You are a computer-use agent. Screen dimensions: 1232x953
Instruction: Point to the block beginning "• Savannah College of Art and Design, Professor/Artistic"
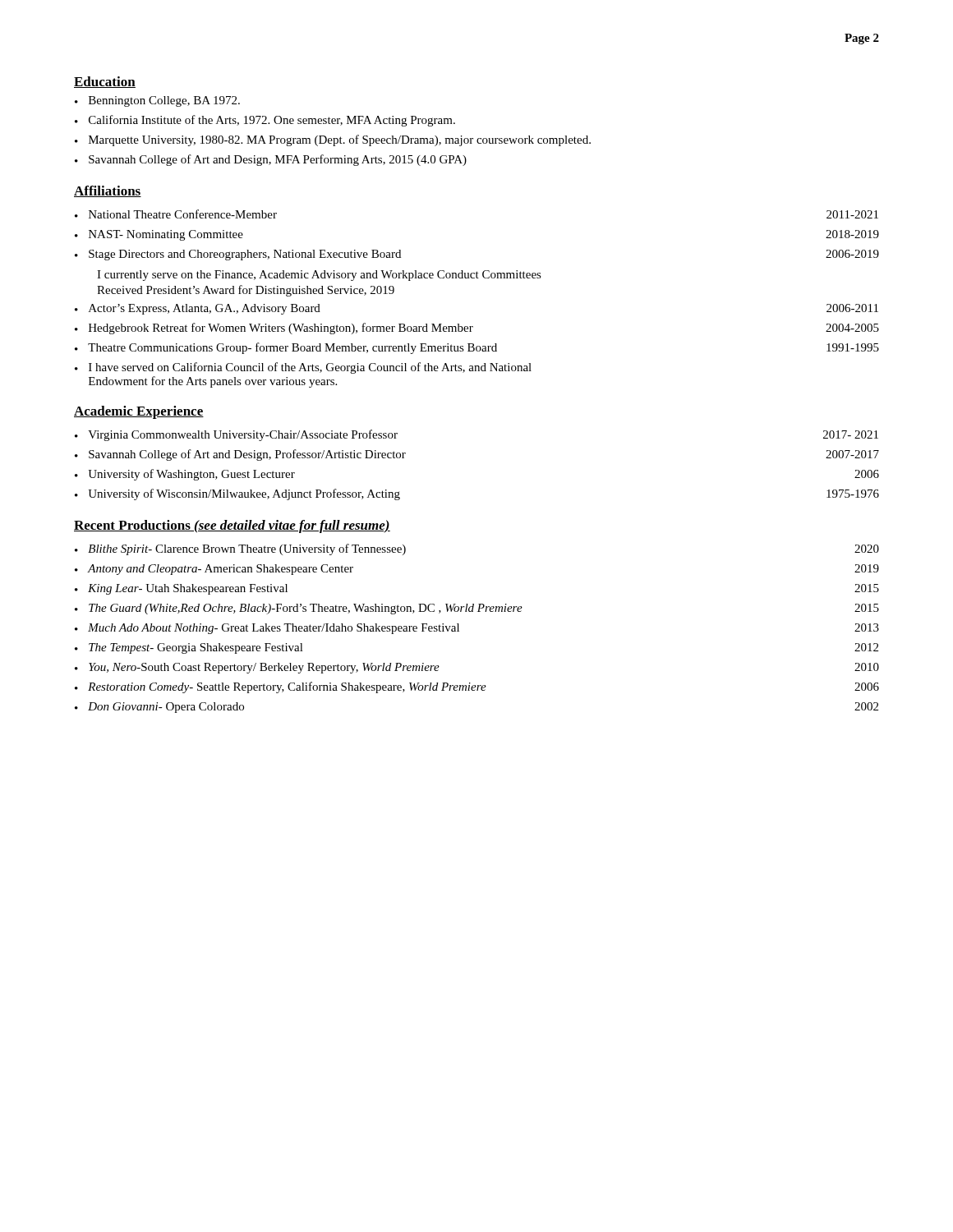[236, 455]
